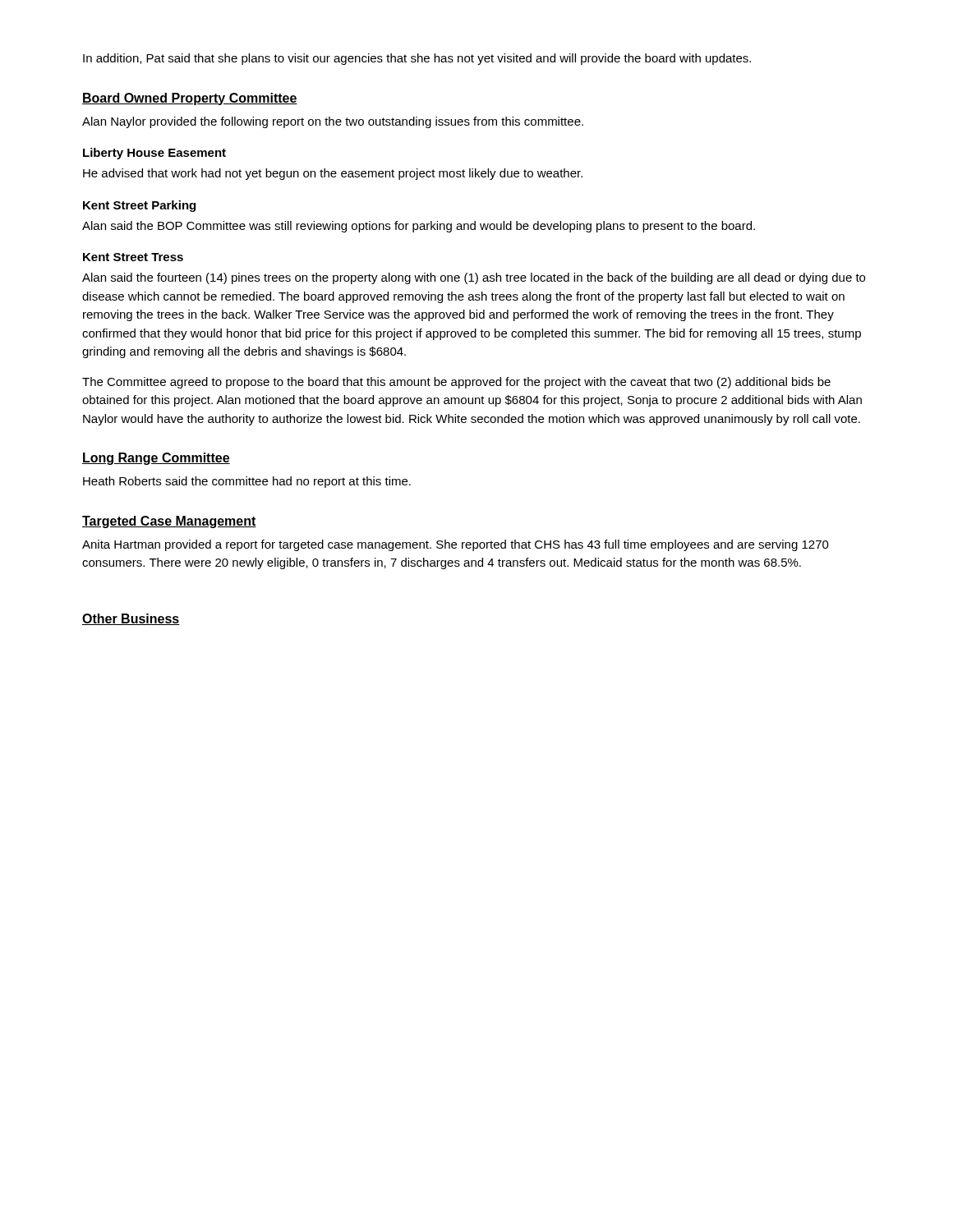Locate the block of text that opens with "Heath Roberts said the committee had no"
Viewport: 953px width, 1232px height.
[x=247, y=481]
